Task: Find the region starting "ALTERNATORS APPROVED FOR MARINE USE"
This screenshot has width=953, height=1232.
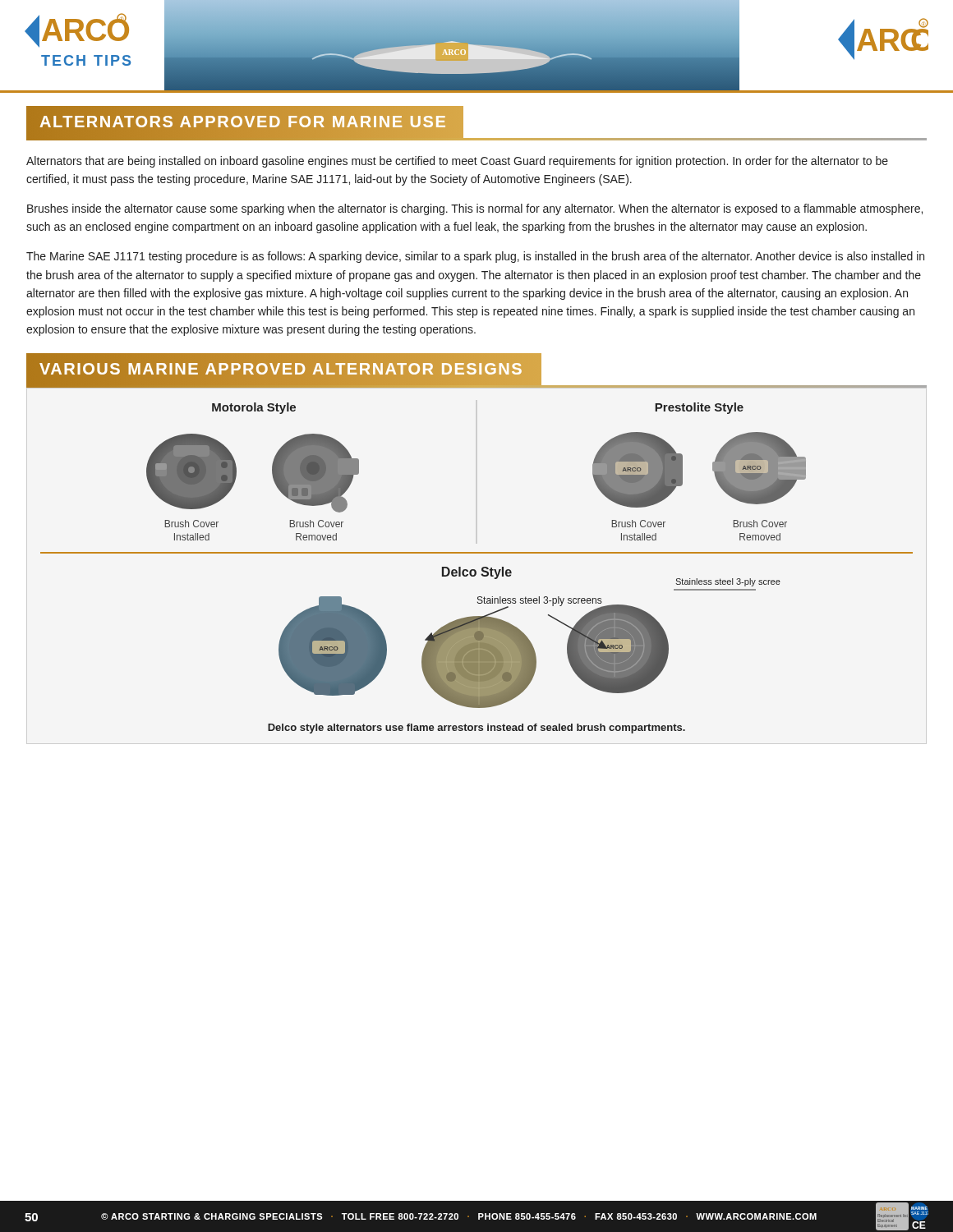Action: coord(243,122)
